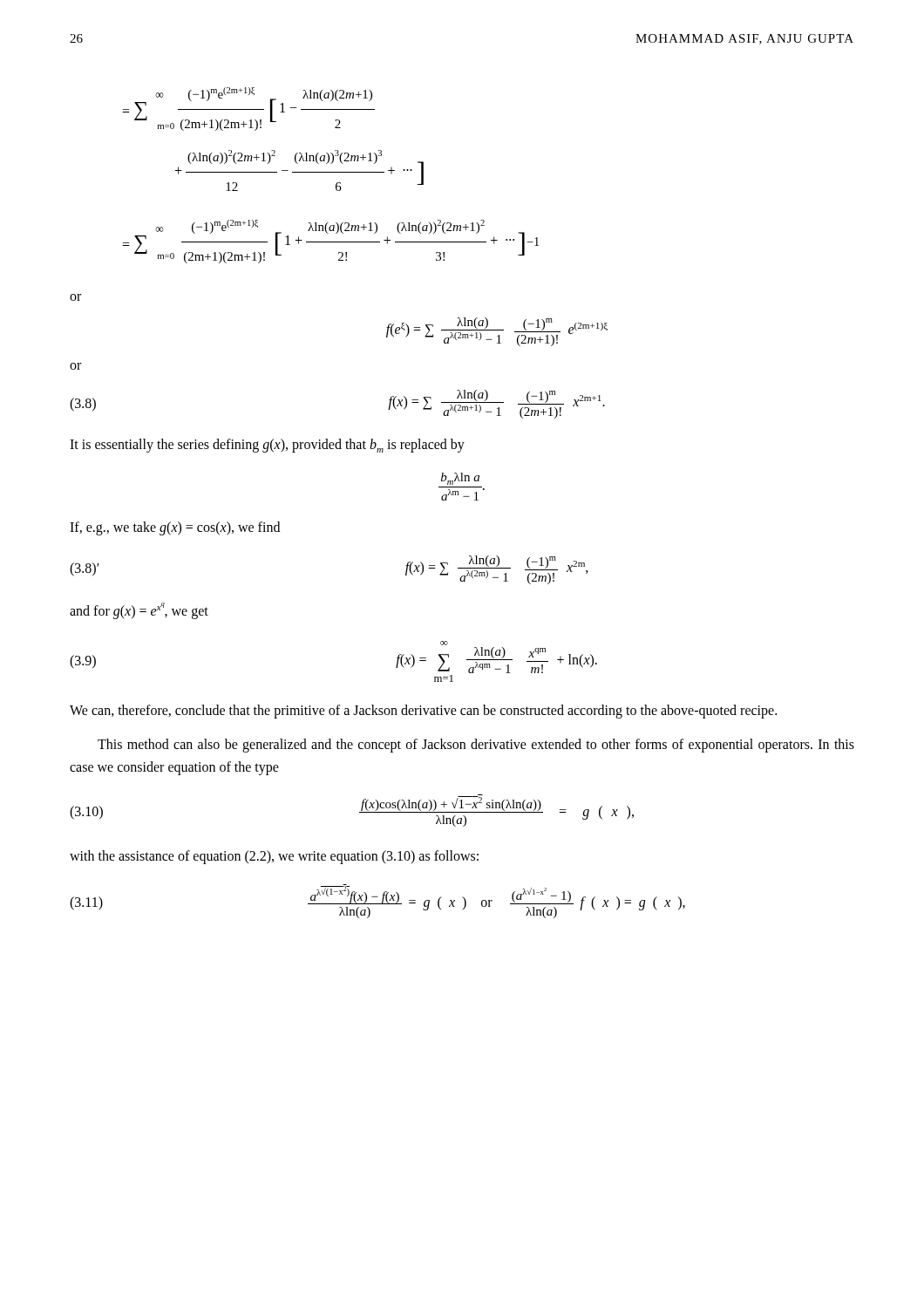Point to the element starting "(3.11) aλ√(1−x2)f(x) −"

click(x=462, y=902)
